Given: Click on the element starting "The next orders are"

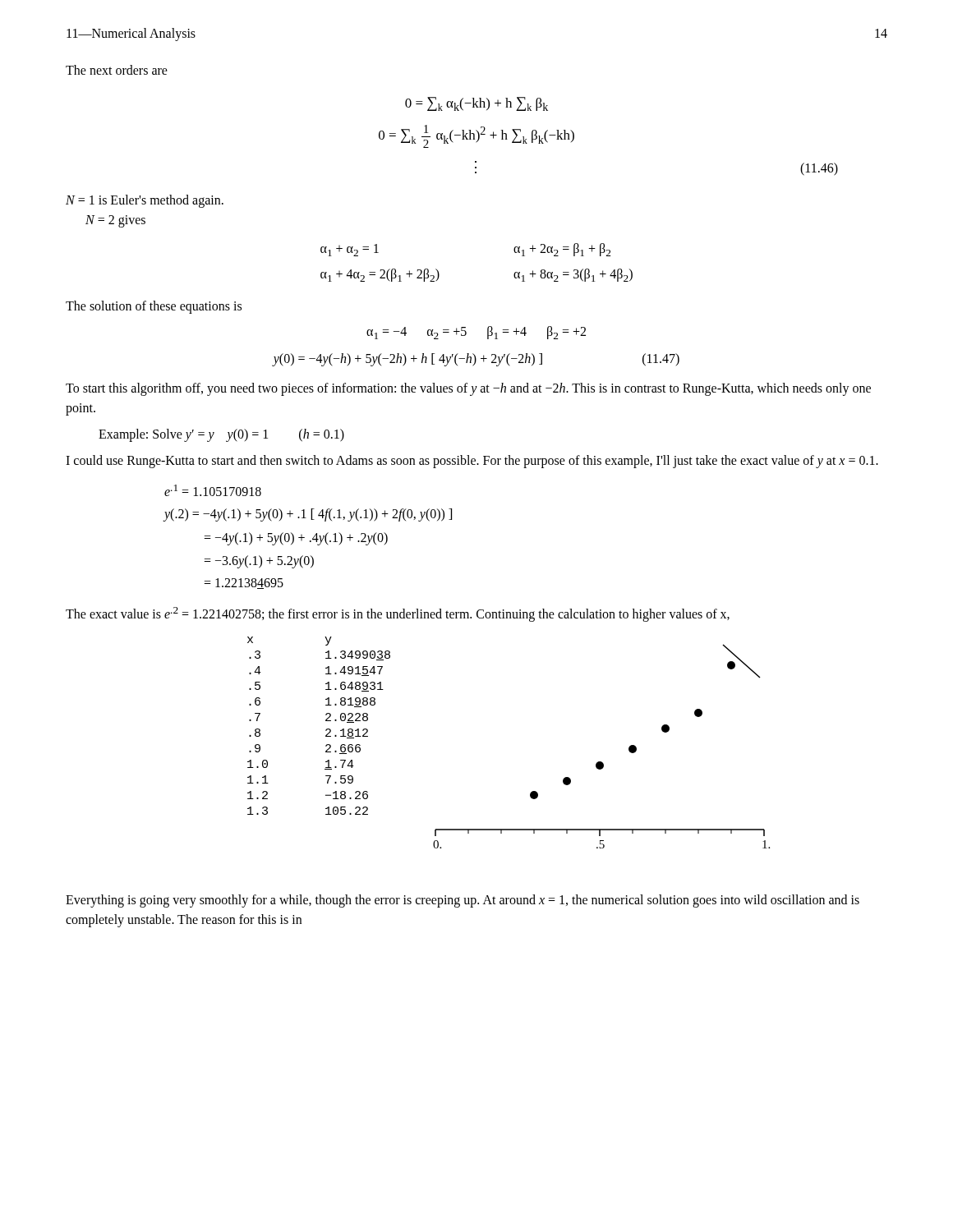Looking at the screenshot, I should tap(117, 70).
